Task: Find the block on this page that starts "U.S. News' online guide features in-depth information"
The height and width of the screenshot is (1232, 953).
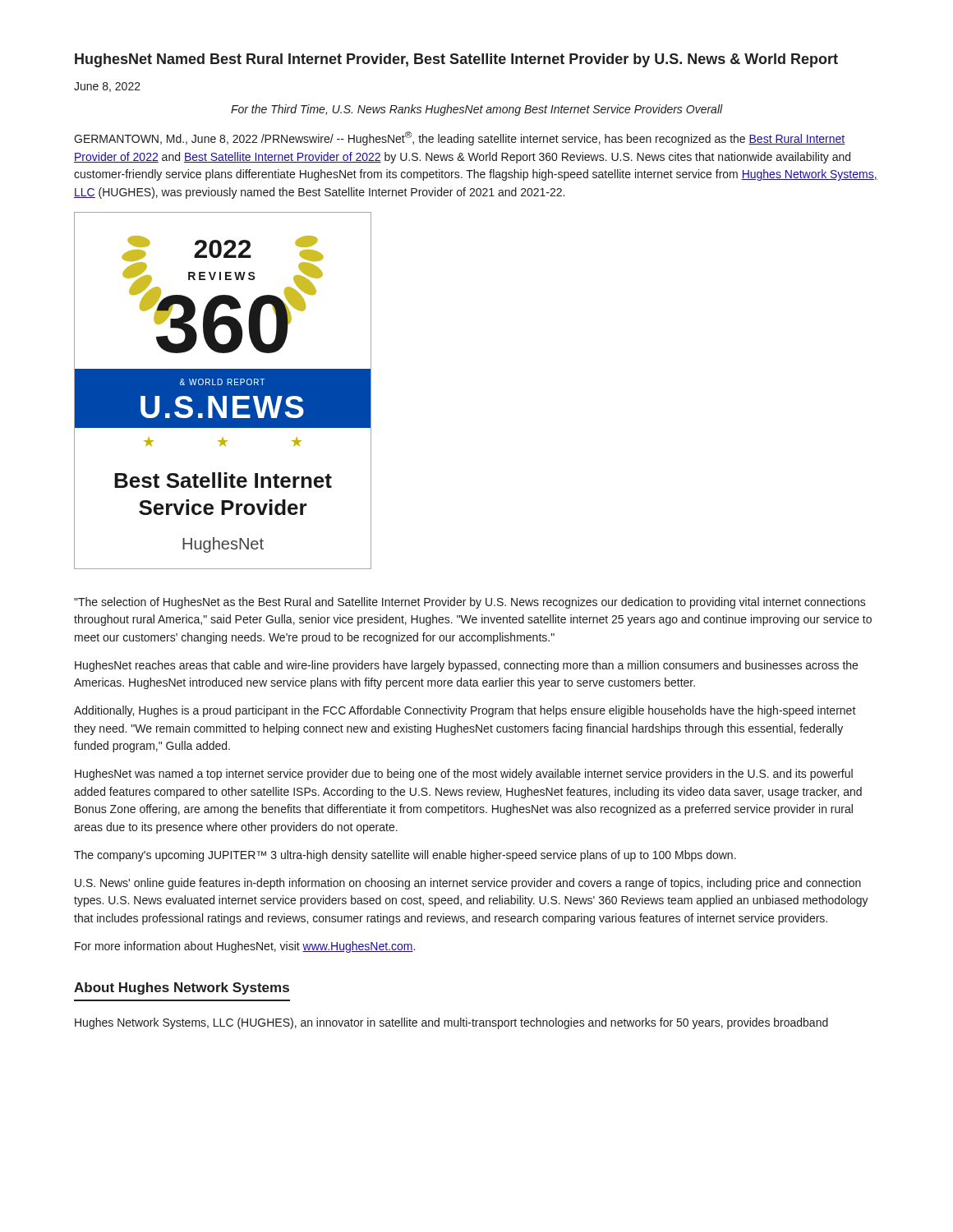Action: (471, 900)
